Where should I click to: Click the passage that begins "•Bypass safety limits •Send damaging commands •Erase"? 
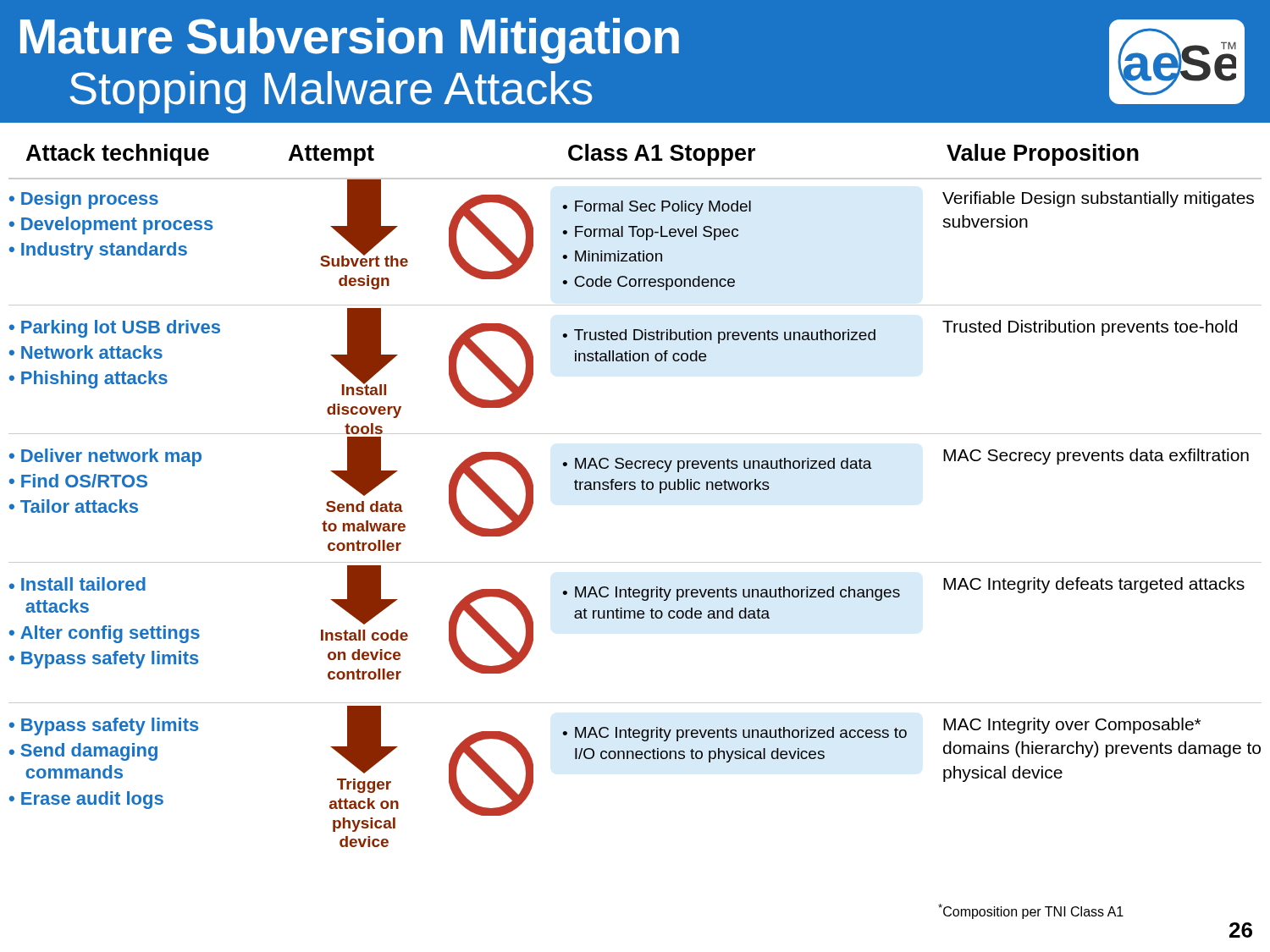pyautogui.click(x=138, y=762)
